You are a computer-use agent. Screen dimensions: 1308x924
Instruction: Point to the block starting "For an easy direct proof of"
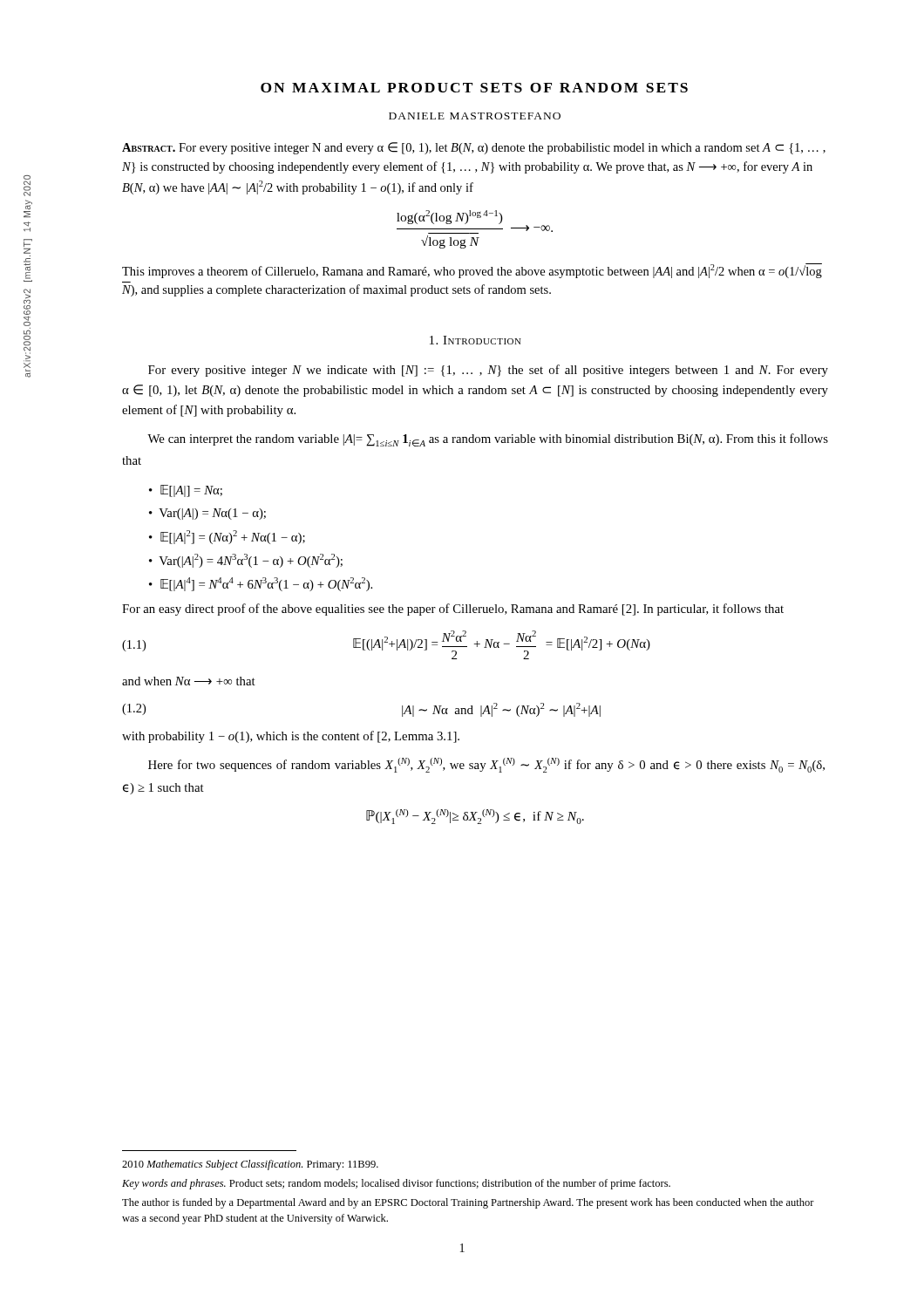click(x=453, y=608)
